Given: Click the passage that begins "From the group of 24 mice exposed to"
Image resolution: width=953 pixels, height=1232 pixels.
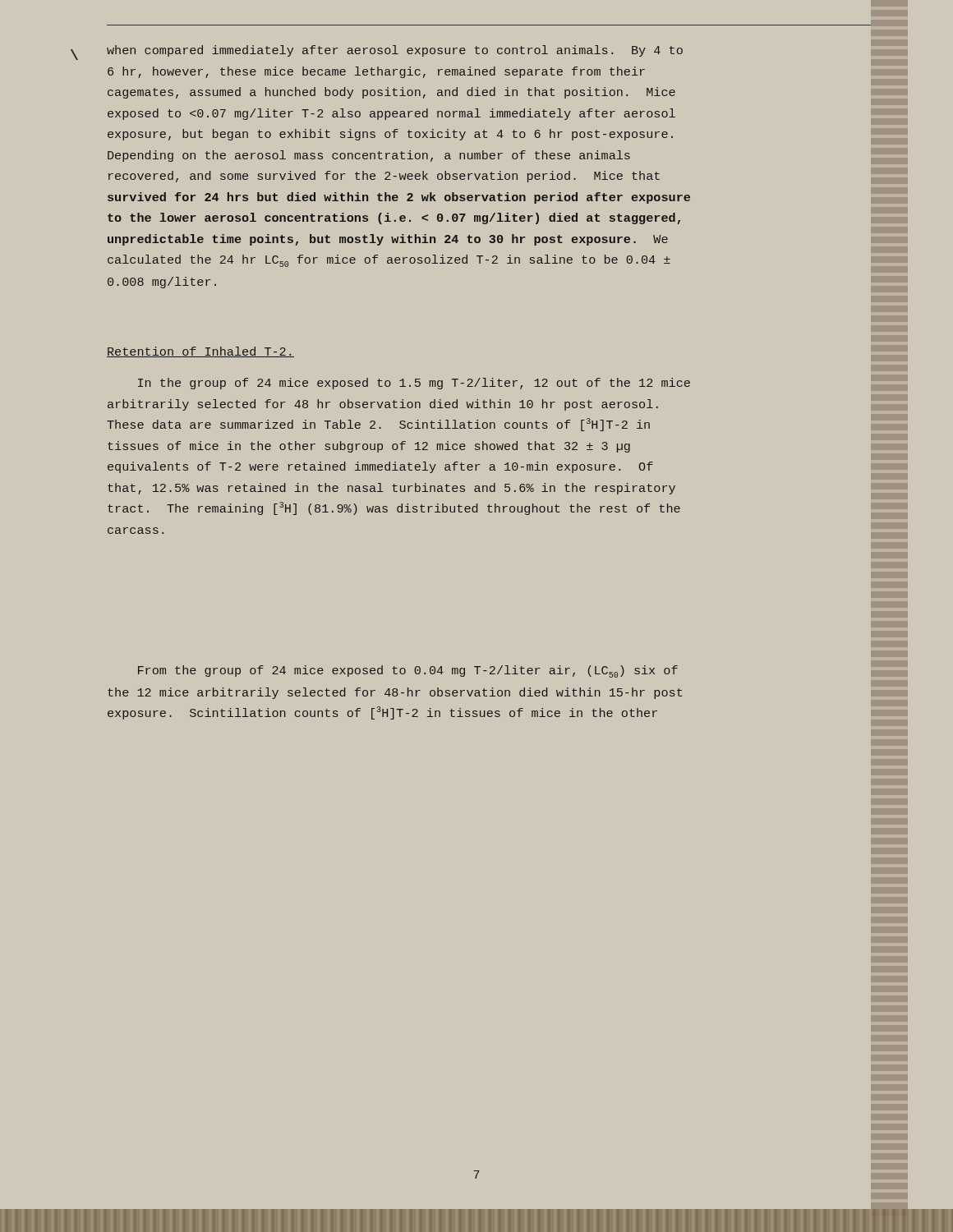Looking at the screenshot, I should coord(395,693).
